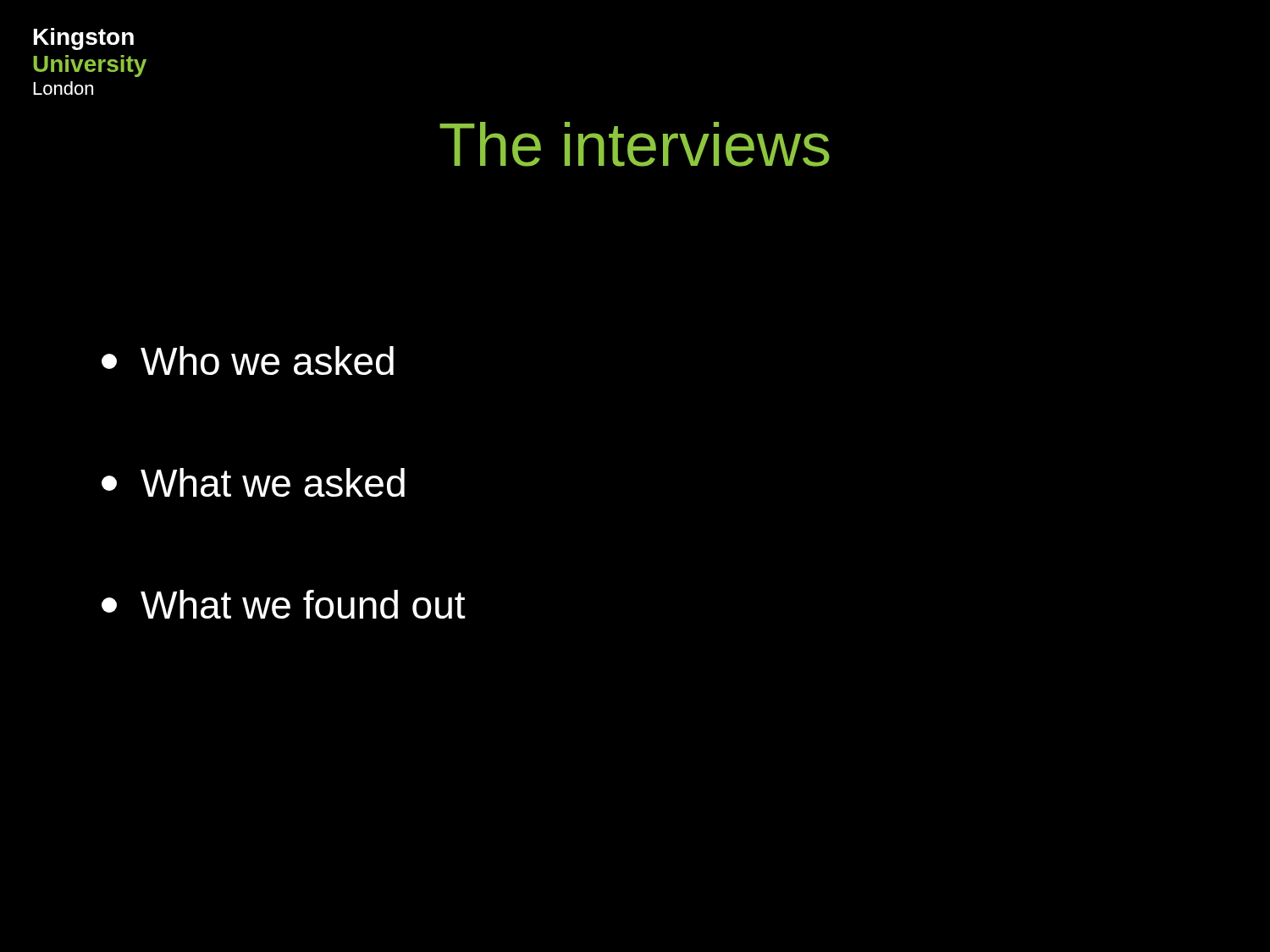Click on the list item that reads "Who we asked"

(x=249, y=361)
